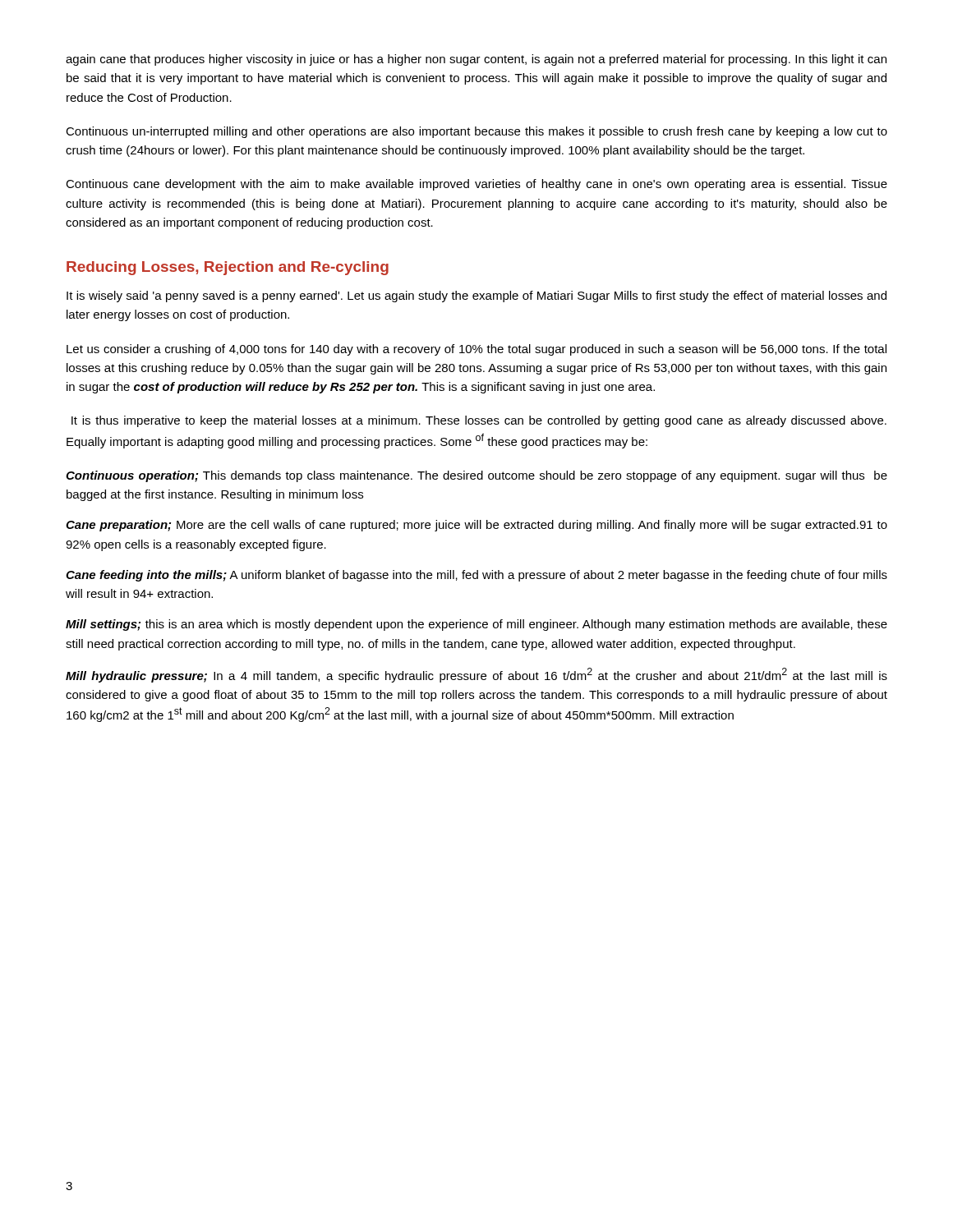This screenshot has width=953, height=1232.
Task: Find the text starting "Mill settings; this"
Action: point(476,634)
